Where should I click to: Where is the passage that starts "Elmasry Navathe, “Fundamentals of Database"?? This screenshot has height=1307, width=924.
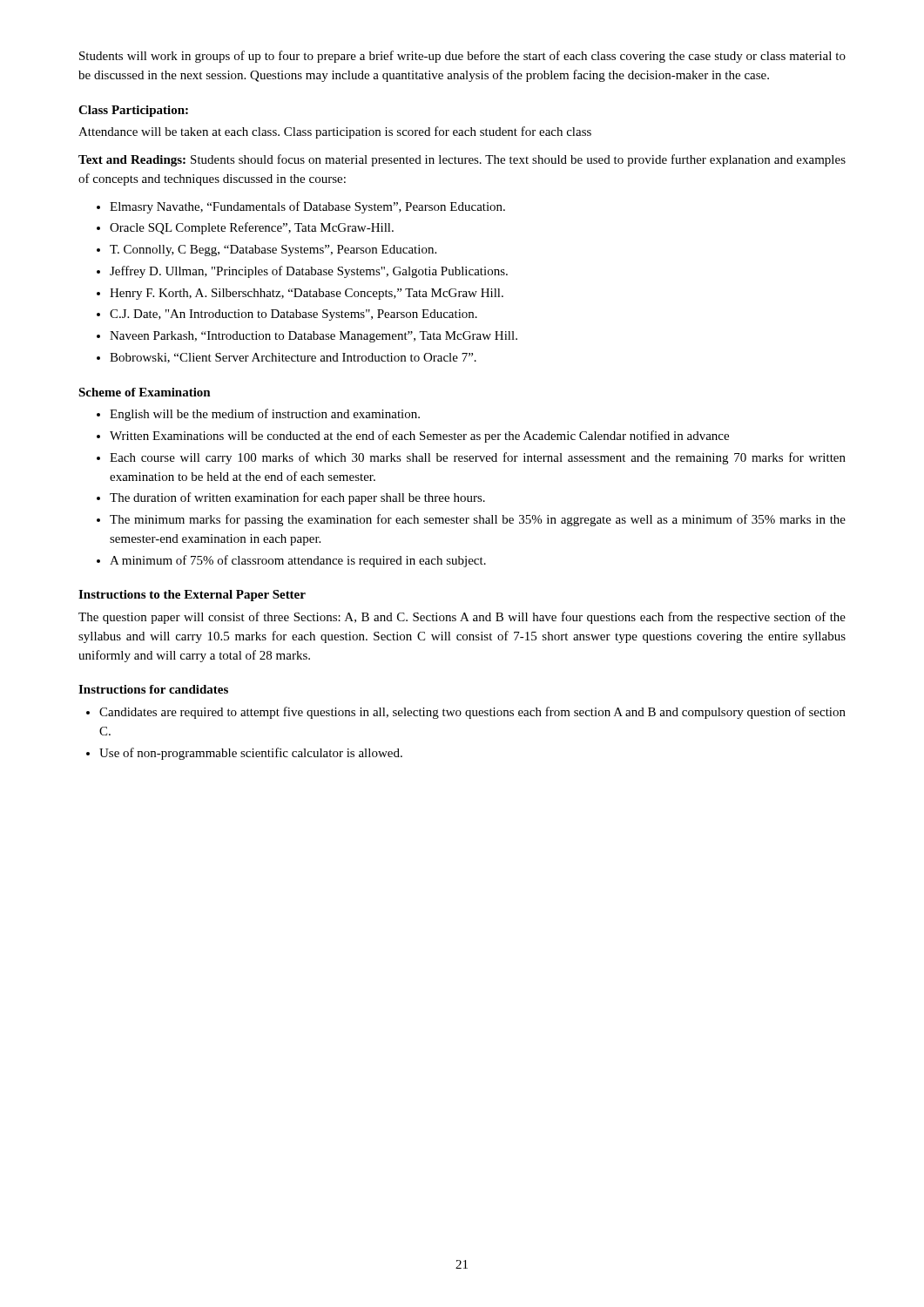pos(478,207)
